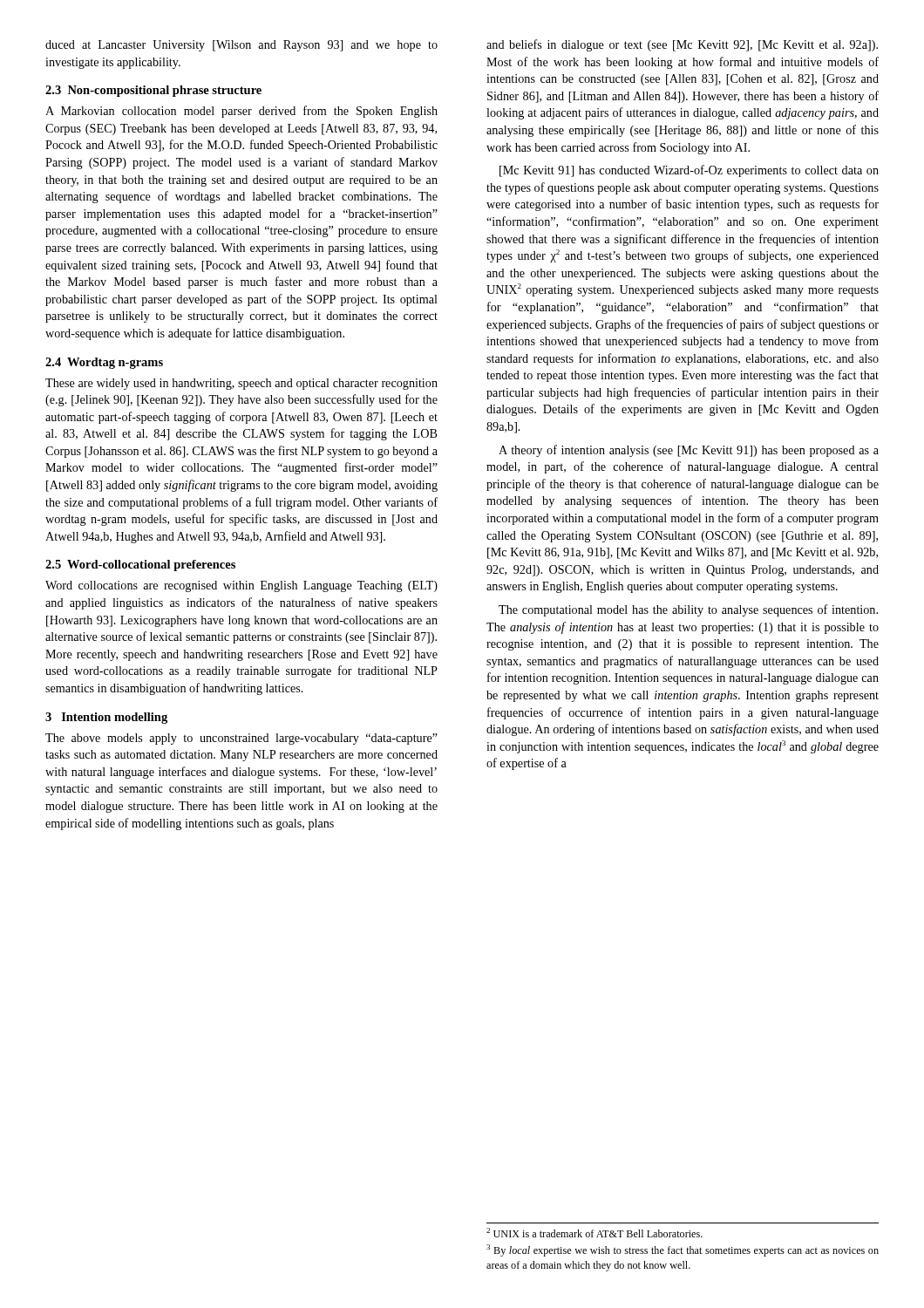Navigate to the element starting "3 Intention modelling"

[x=106, y=718]
